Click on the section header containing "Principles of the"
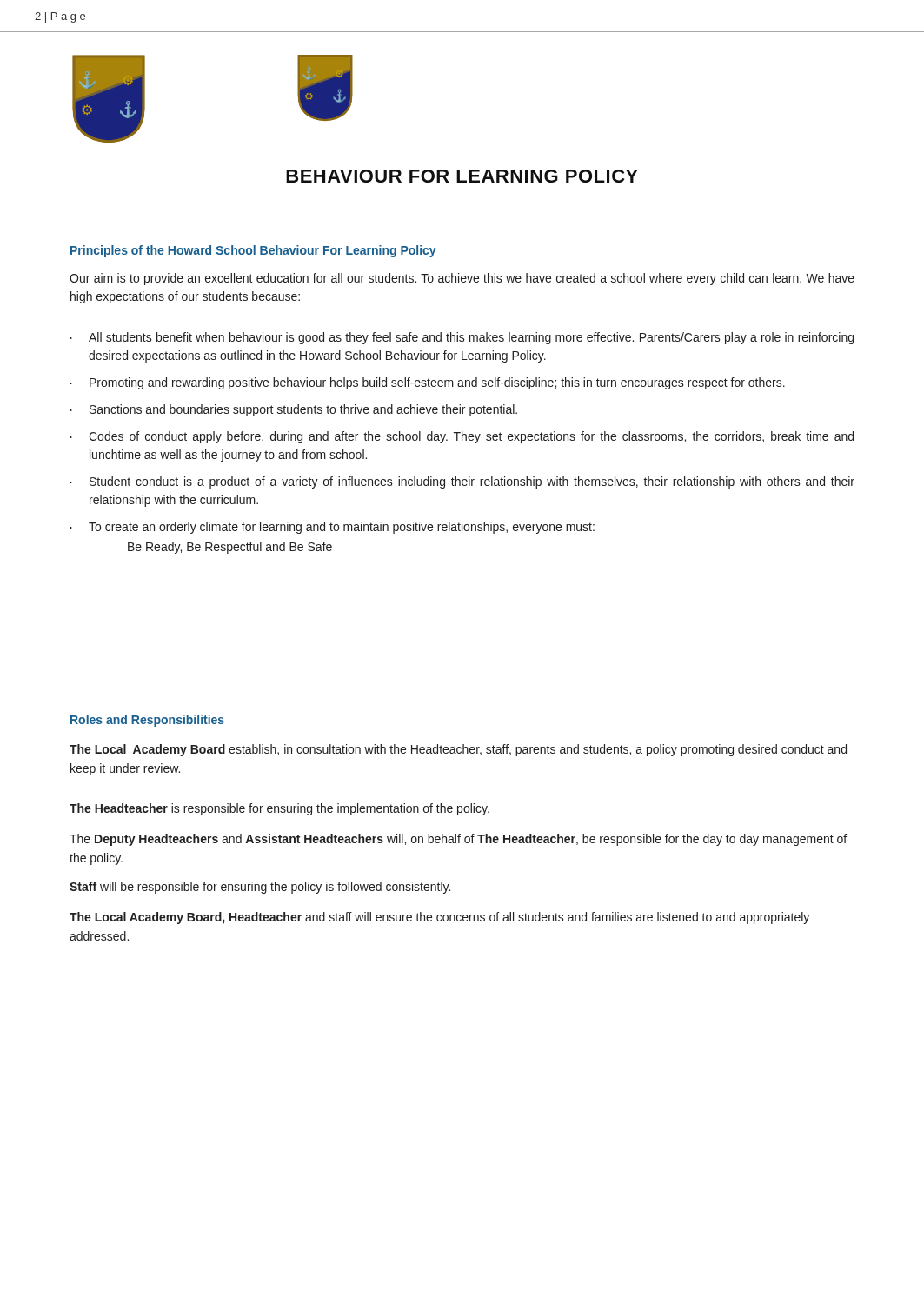The width and height of the screenshot is (924, 1304). coord(253,250)
